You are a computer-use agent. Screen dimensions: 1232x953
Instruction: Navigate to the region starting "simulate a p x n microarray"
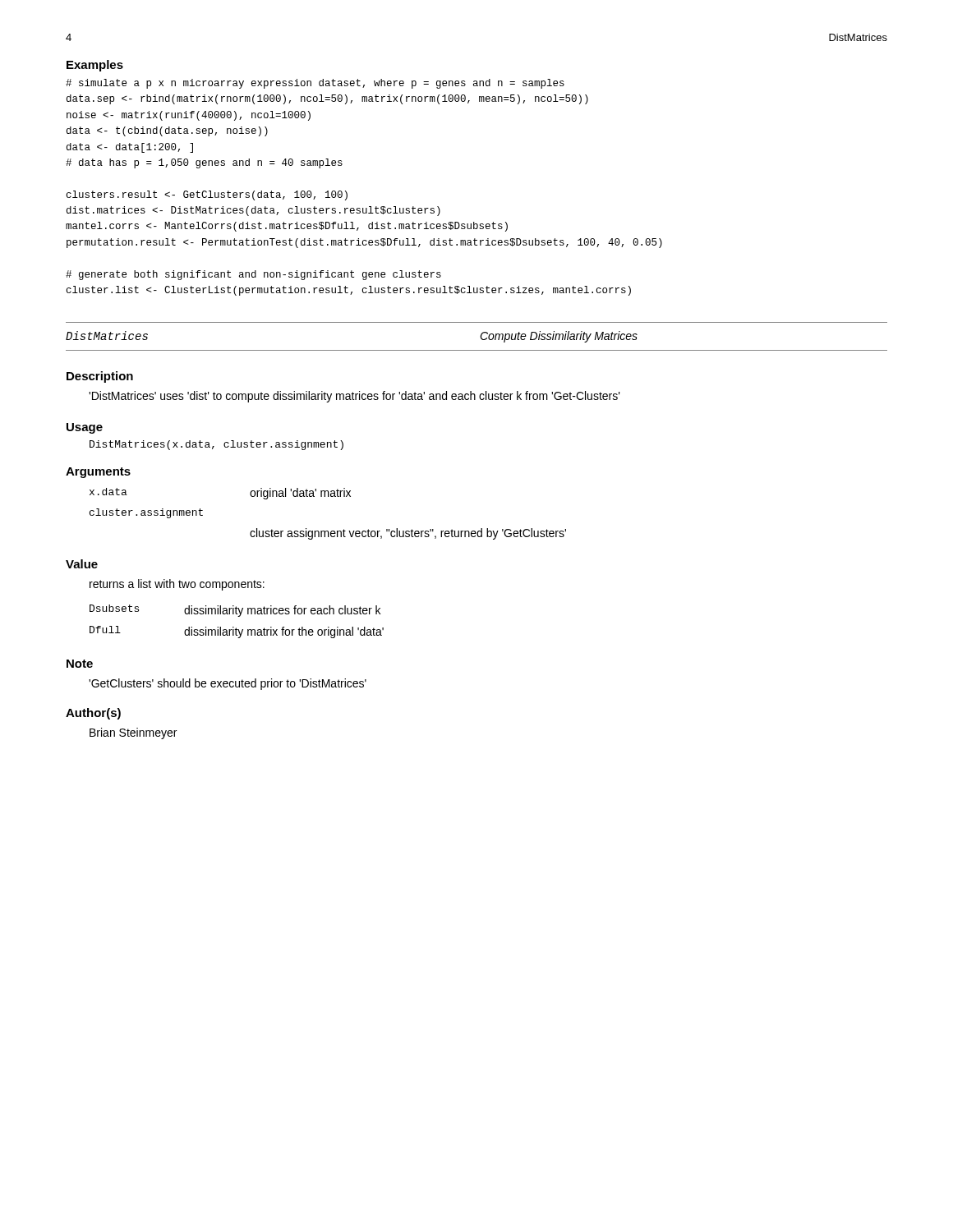(x=315, y=84)
